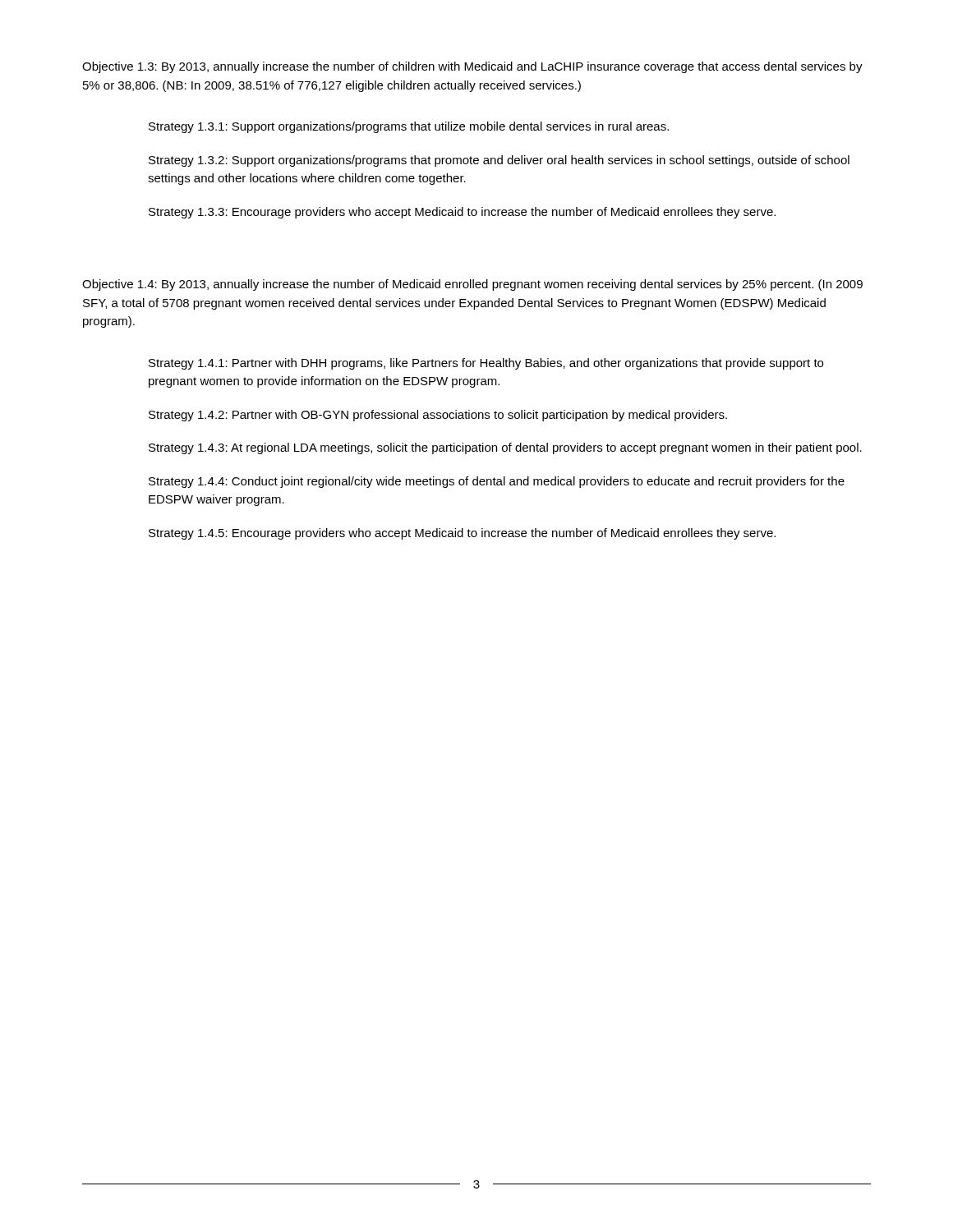Select the list item that says "Strategy 1.4.4: Conduct joint"
Viewport: 953px width, 1232px height.
pos(496,490)
